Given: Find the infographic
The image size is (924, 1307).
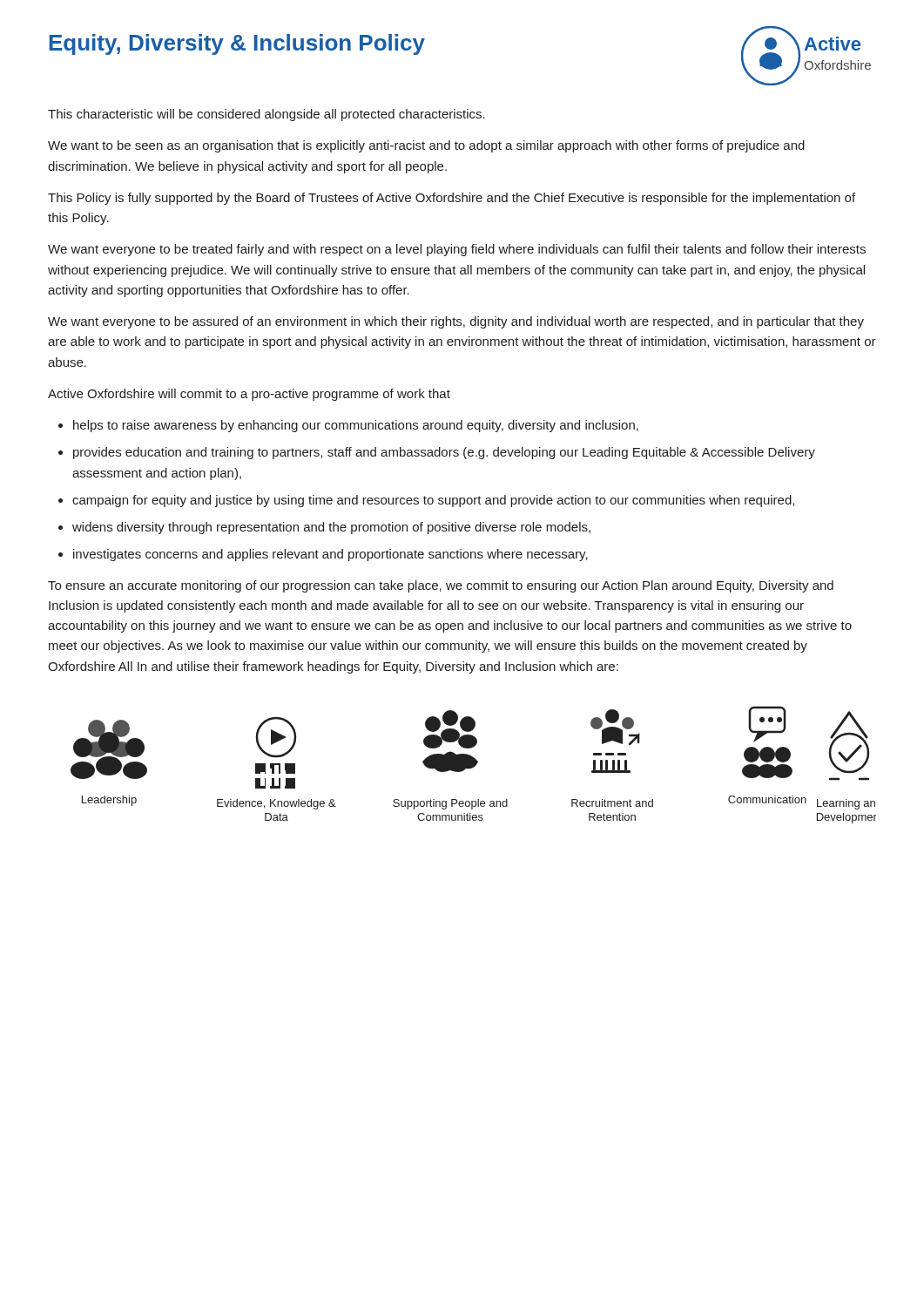Looking at the screenshot, I should click(462, 815).
